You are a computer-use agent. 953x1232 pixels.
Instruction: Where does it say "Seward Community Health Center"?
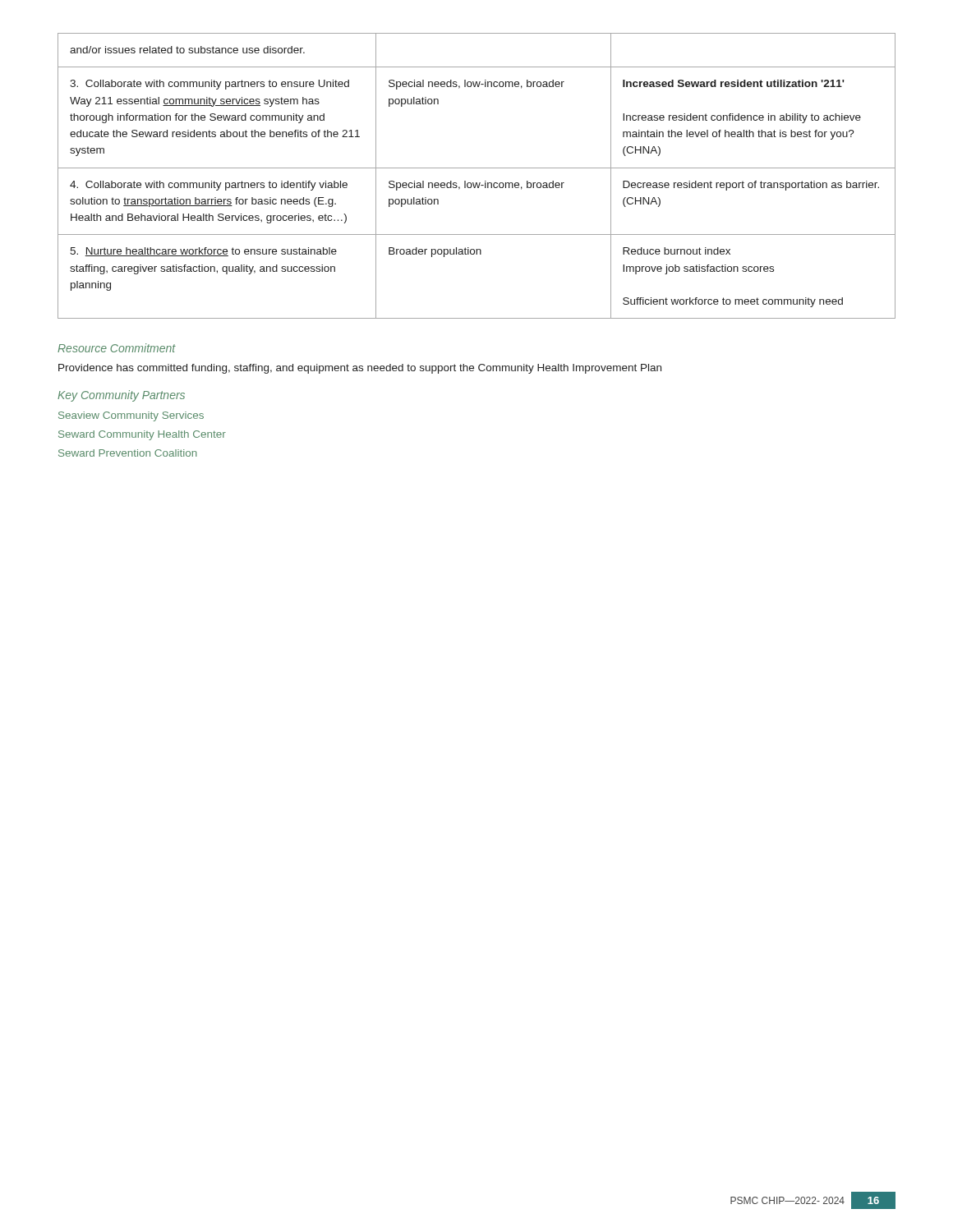142,434
